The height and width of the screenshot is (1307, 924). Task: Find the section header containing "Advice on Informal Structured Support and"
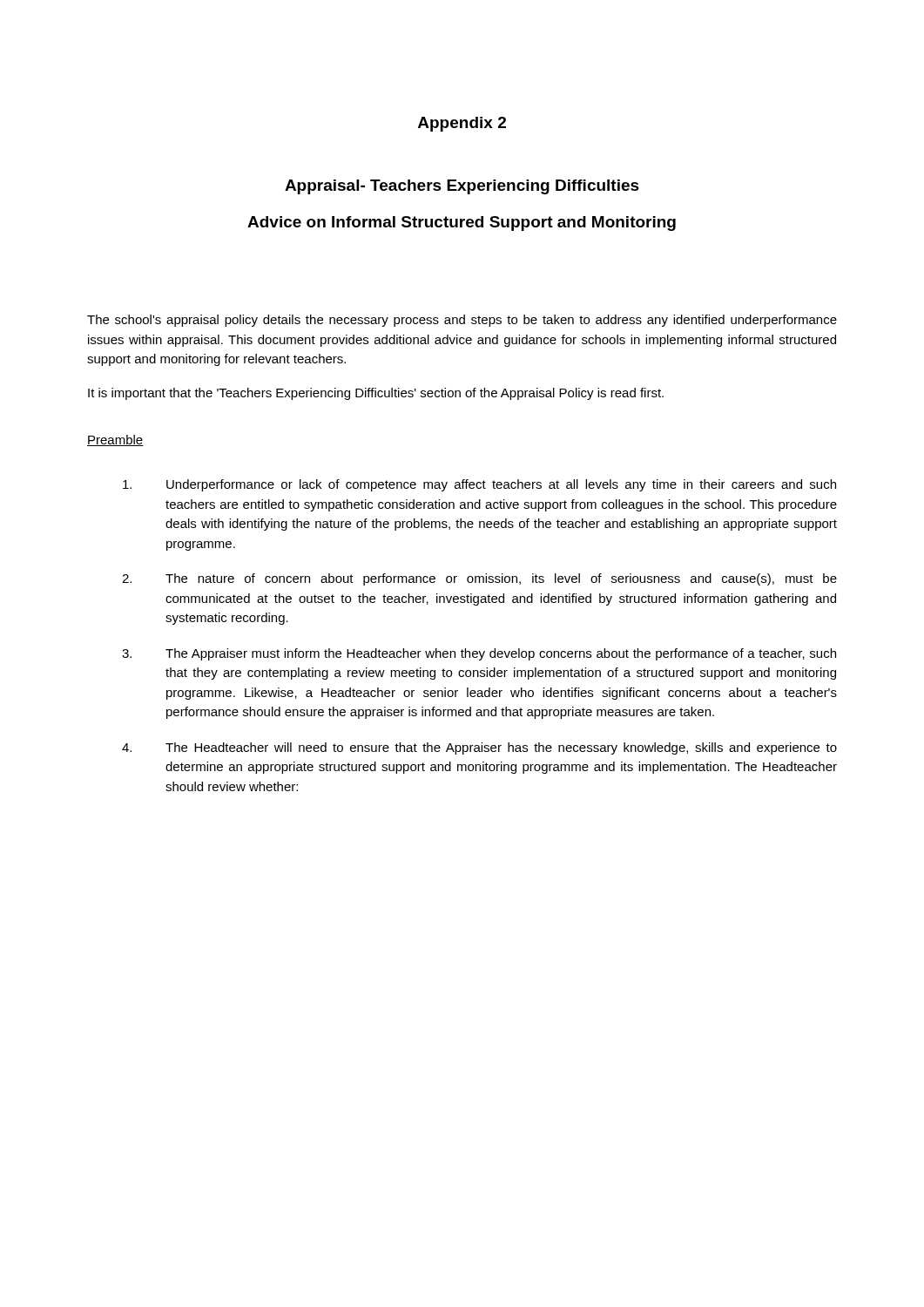(x=462, y=222)
